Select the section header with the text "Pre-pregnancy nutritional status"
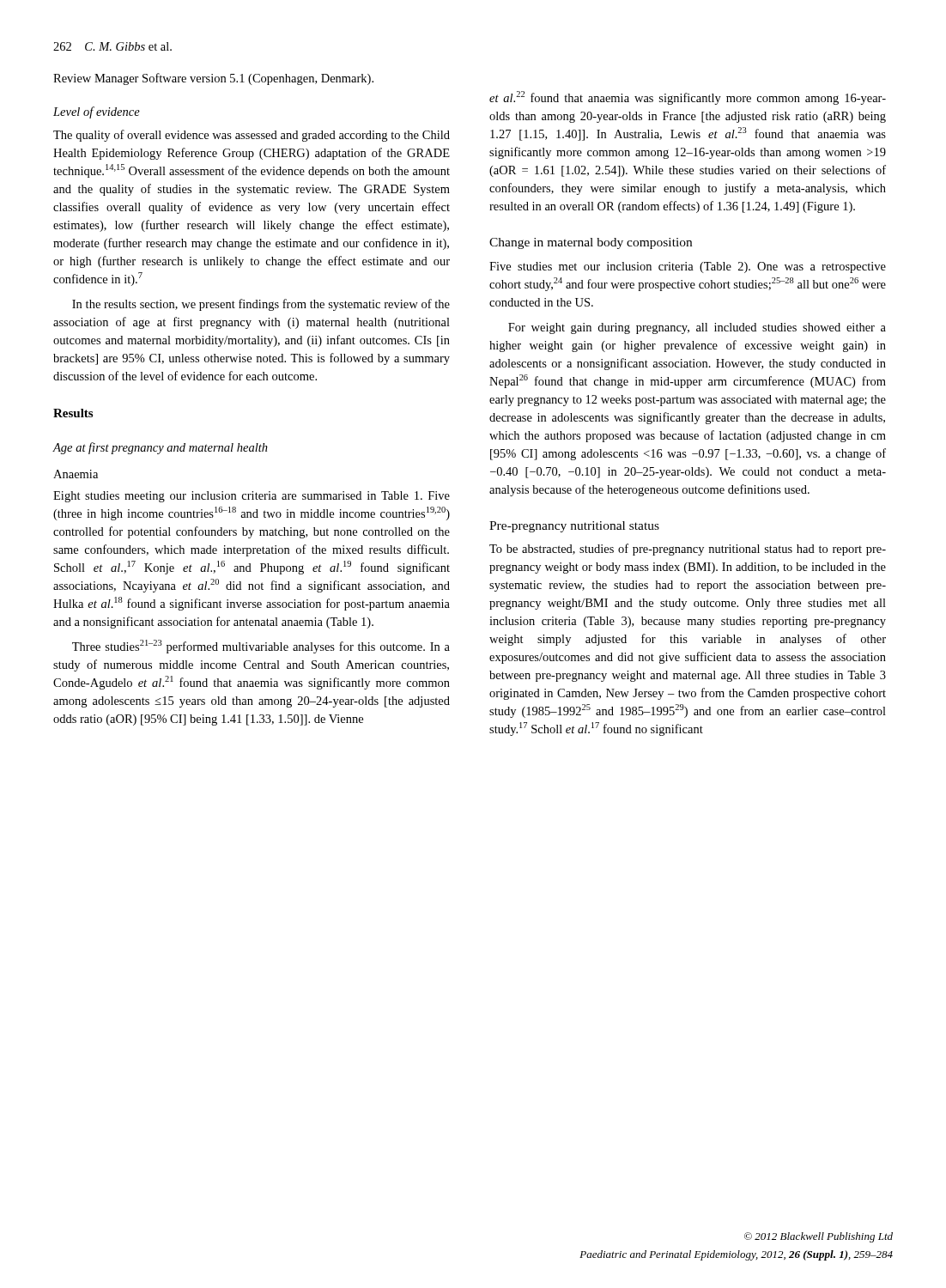This screenshot has width=946, height=1288. point(574,525)
